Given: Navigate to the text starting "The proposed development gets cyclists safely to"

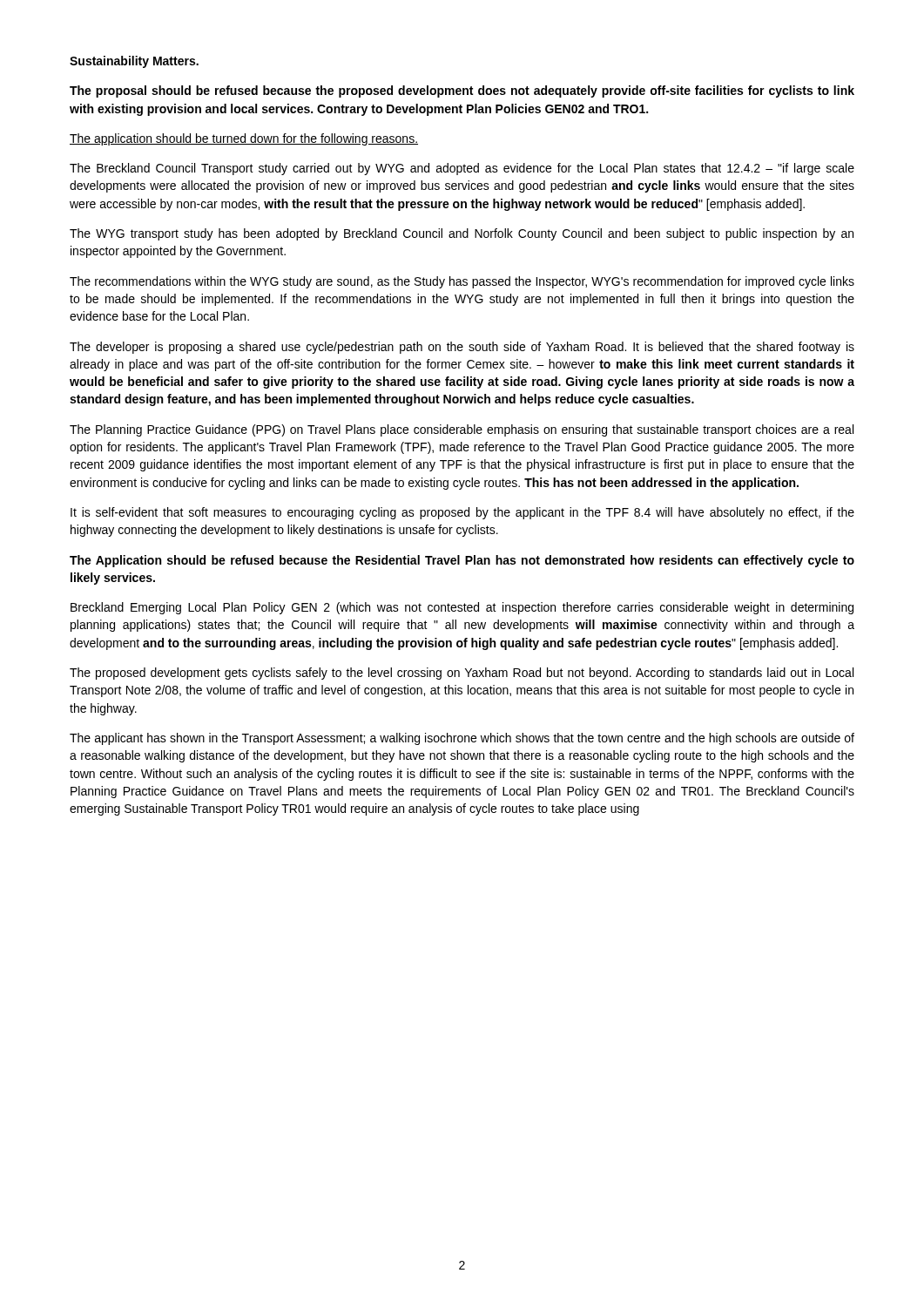Looking at the screenshot, I should point(462,690).
